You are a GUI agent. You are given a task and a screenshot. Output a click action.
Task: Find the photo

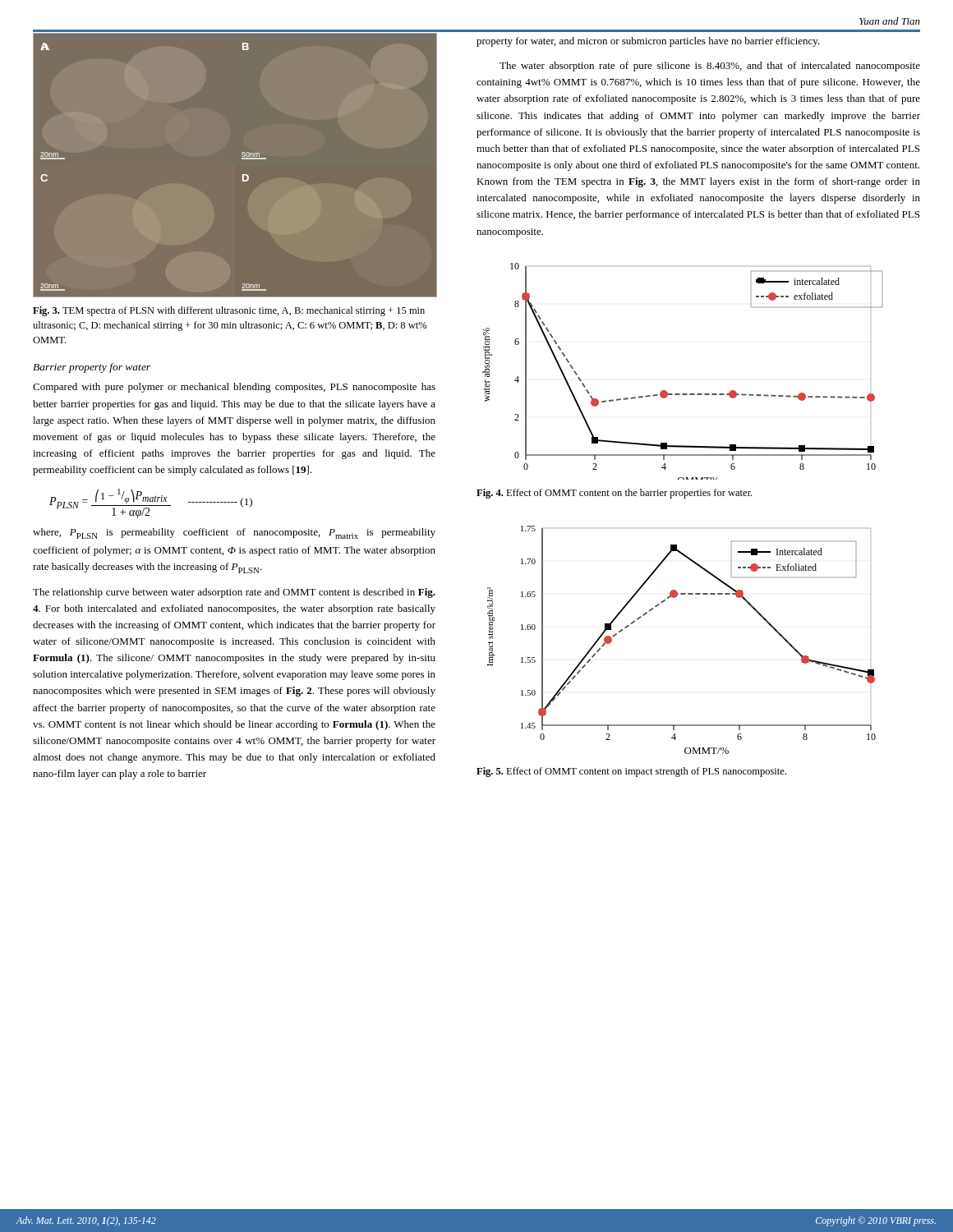click(x=235, y=165)
